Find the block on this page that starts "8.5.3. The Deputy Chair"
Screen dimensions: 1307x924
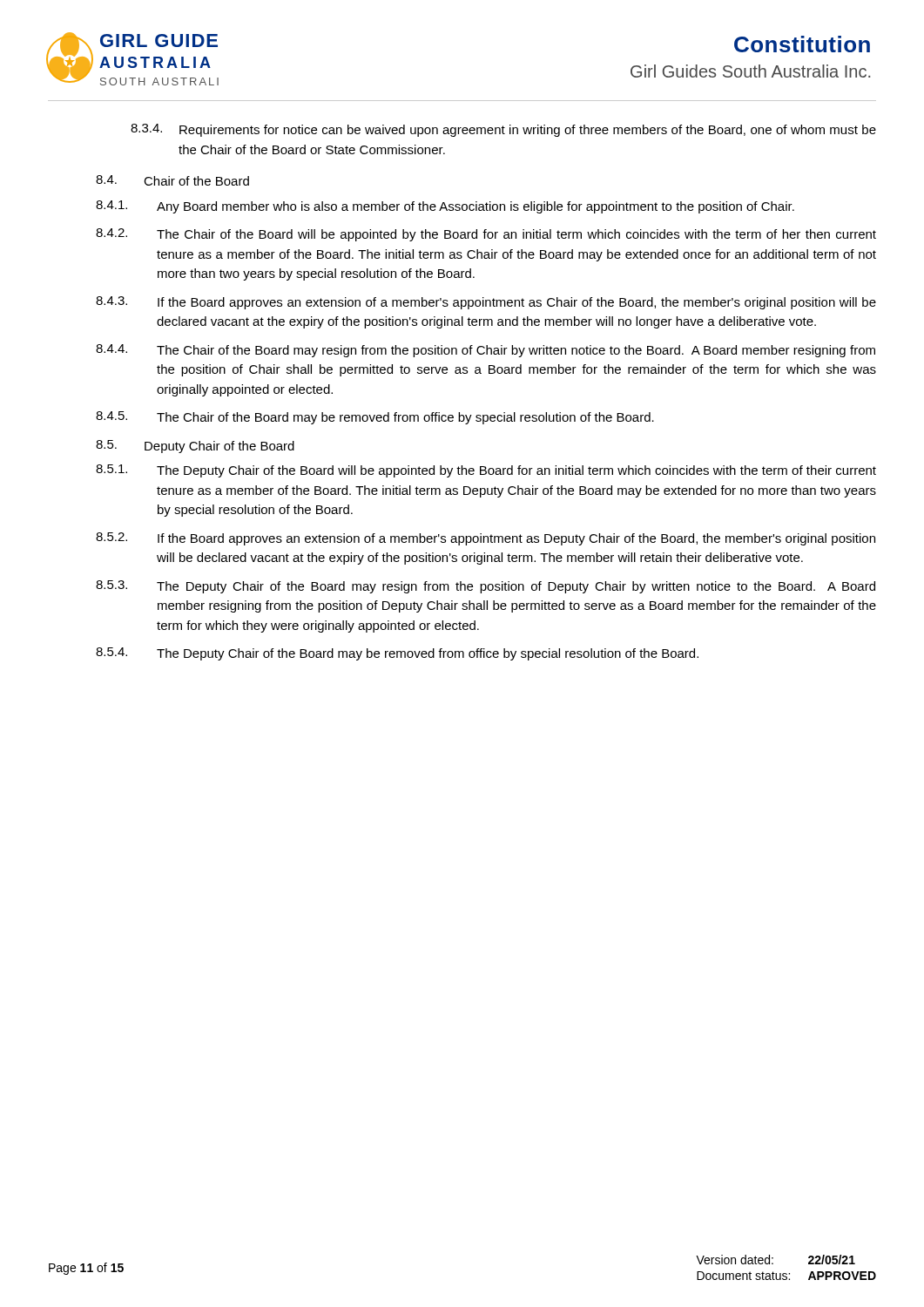tap(486, 606)
